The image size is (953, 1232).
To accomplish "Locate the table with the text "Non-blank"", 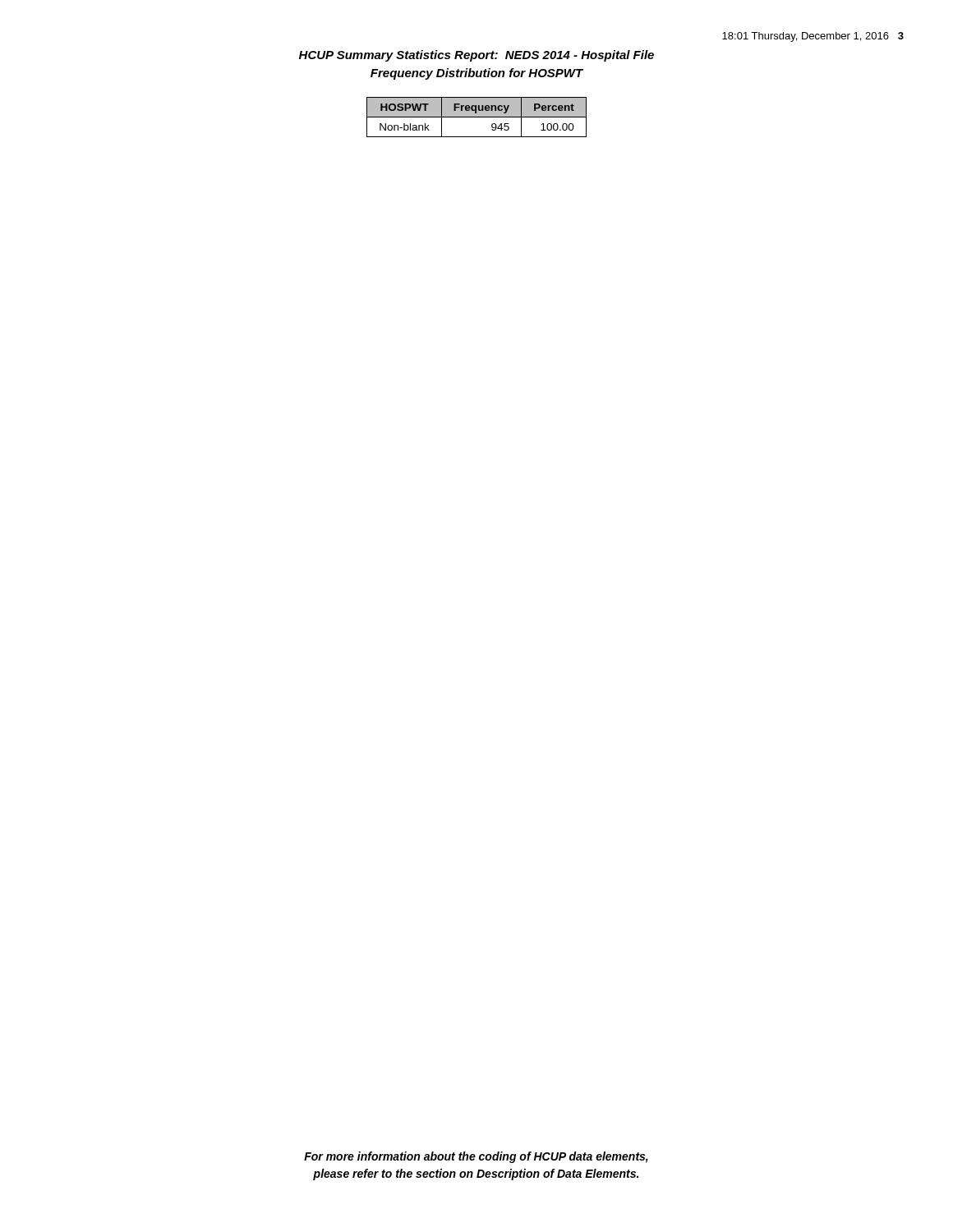I will coord(476,117).
